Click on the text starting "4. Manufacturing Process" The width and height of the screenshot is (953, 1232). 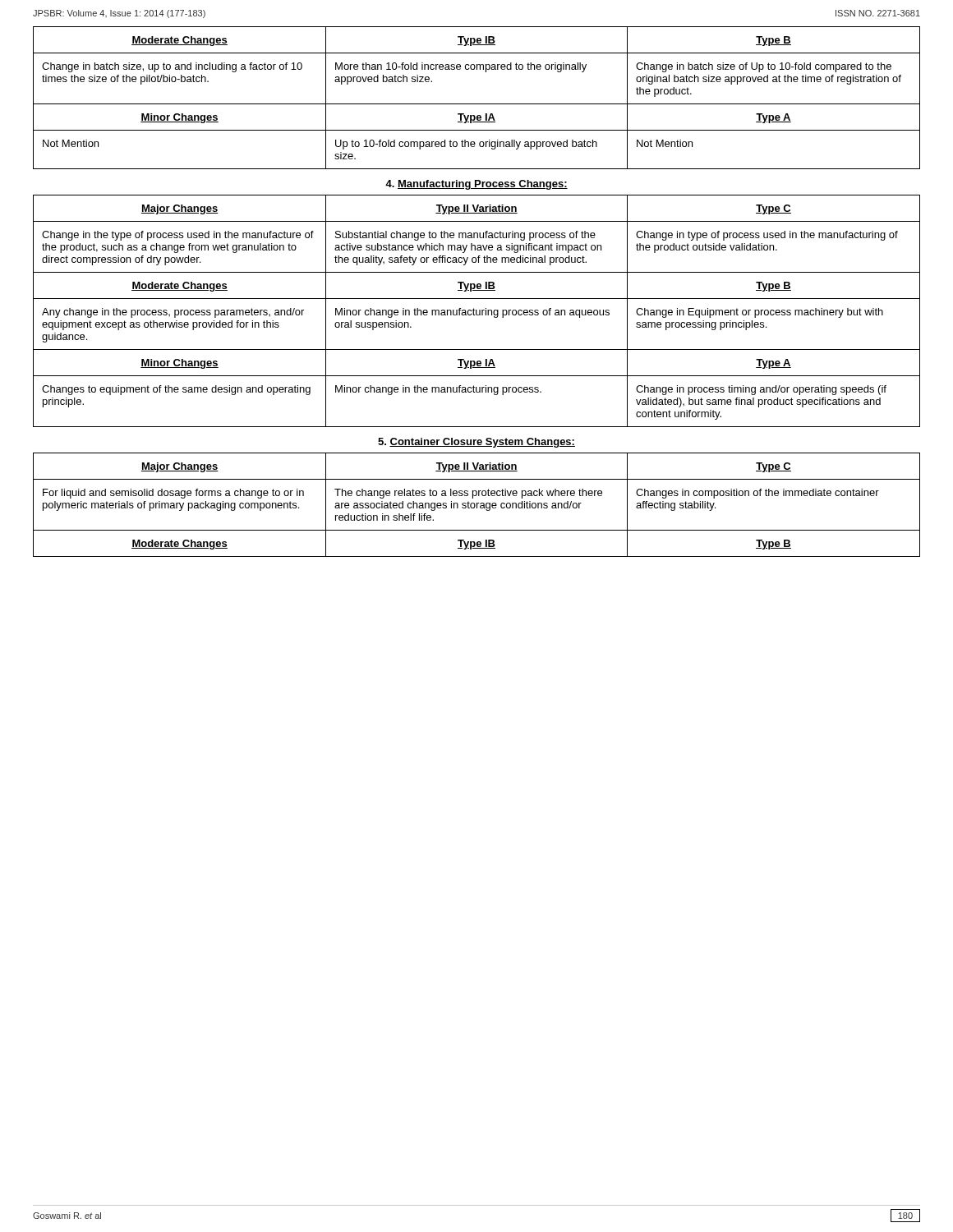pos(476,184)
